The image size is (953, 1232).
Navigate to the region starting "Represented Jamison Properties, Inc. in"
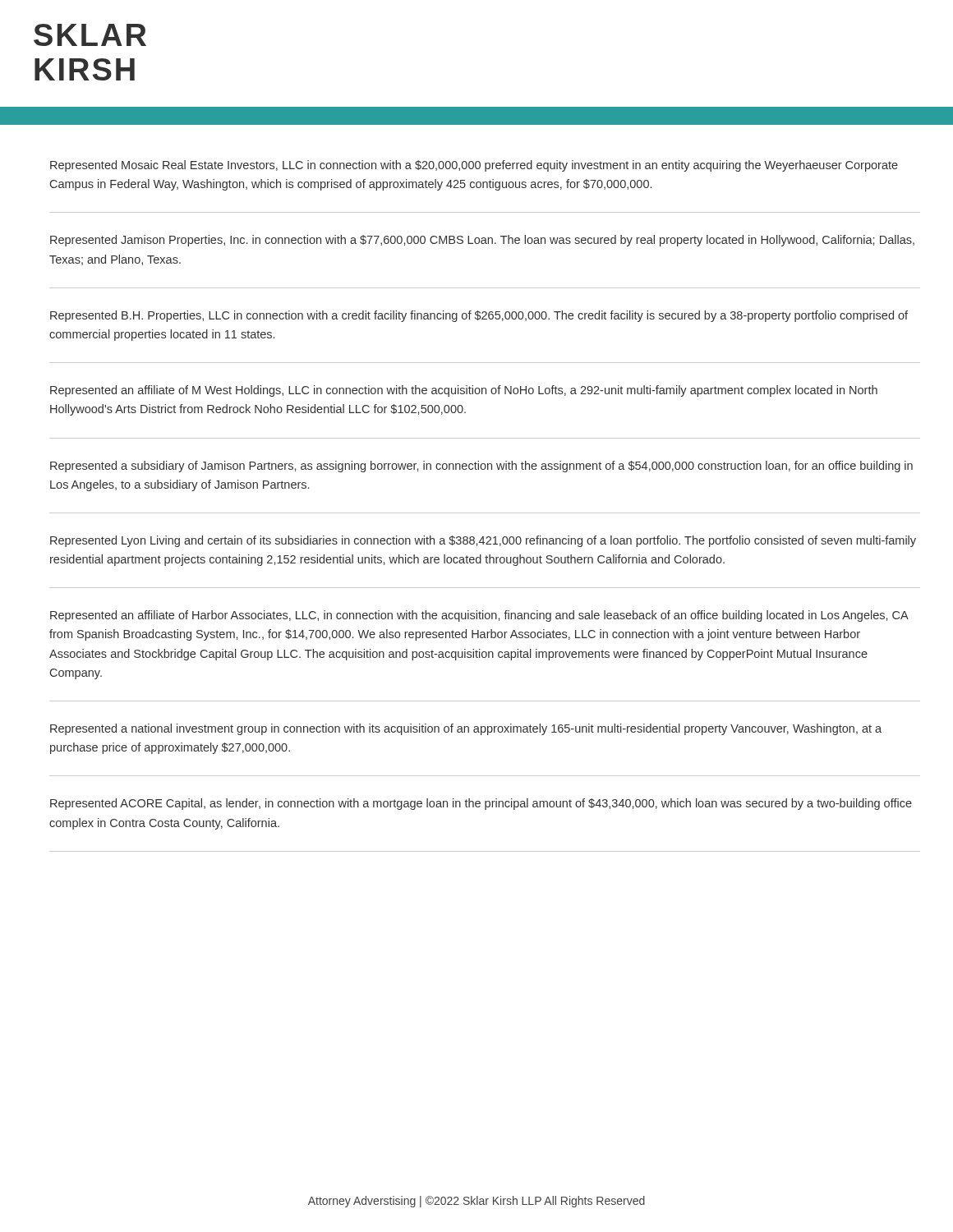[485, 250]
